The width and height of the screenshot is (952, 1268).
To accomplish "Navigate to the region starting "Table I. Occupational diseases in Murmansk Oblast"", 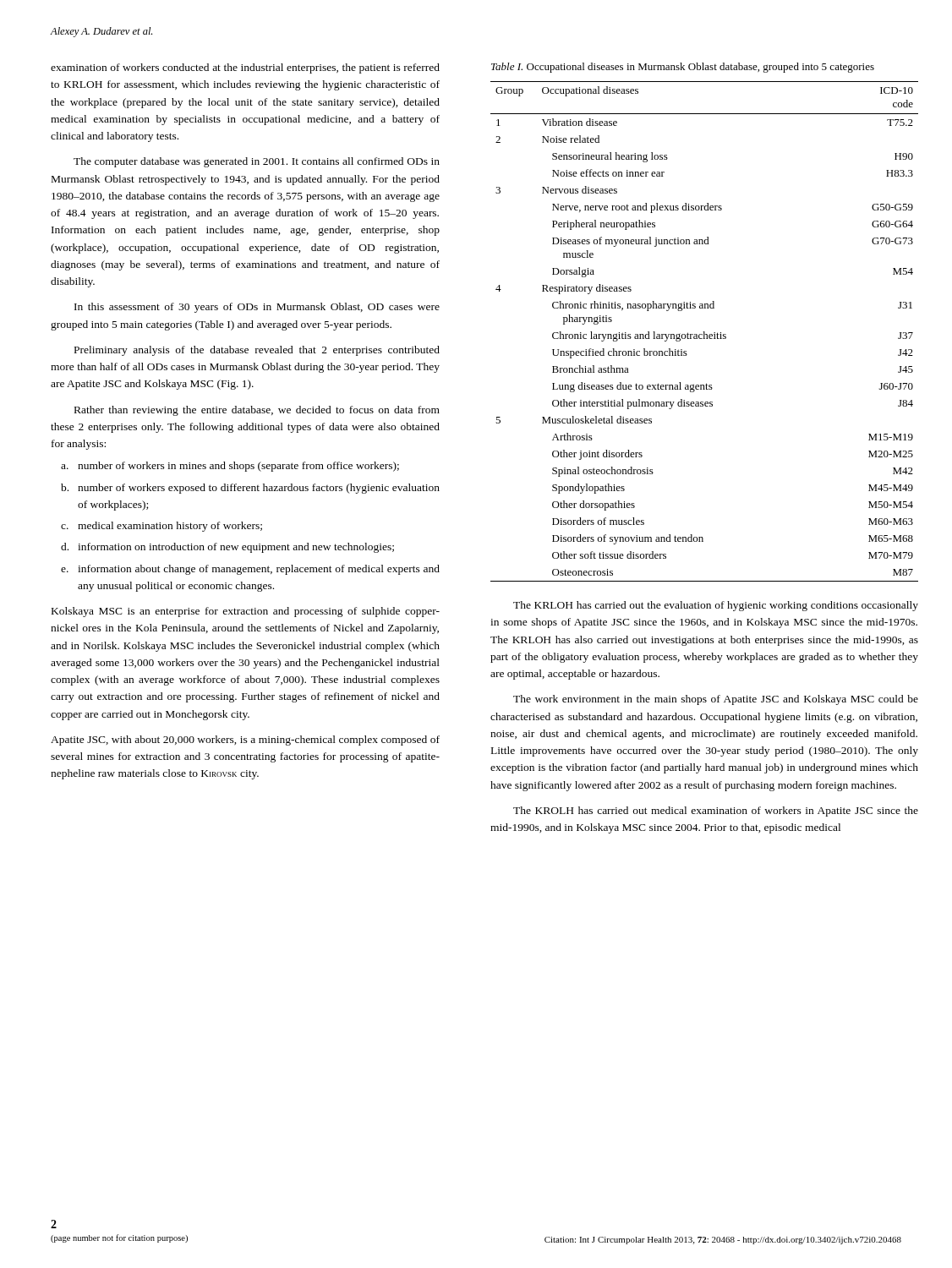I will (x=682, y=66).
